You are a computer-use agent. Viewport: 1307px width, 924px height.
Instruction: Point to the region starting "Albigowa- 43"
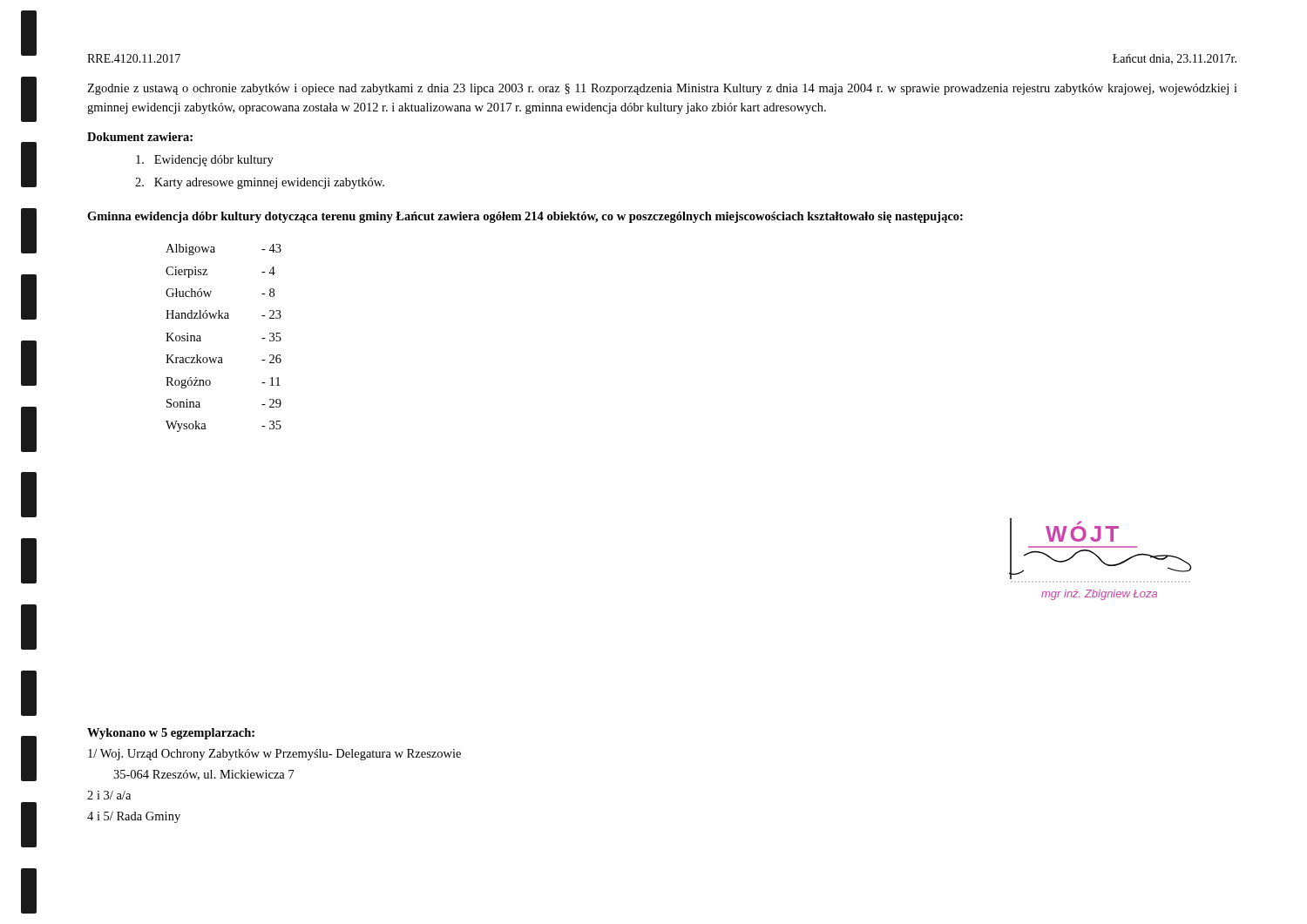pyautogui.click(x=186, y=250)
